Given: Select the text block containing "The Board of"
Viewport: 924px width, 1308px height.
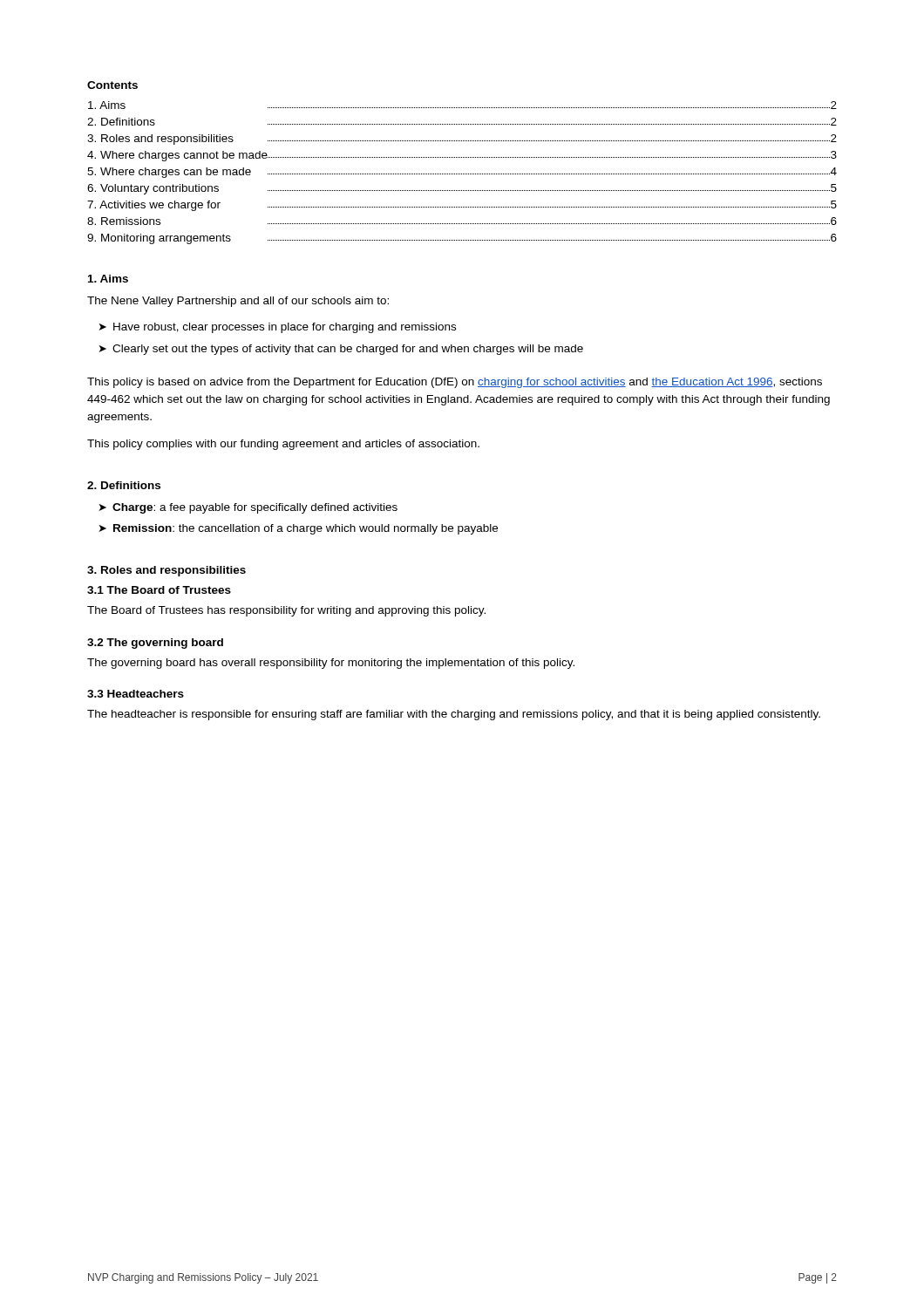Looking at the screenshot, I should tap(287, 610).
